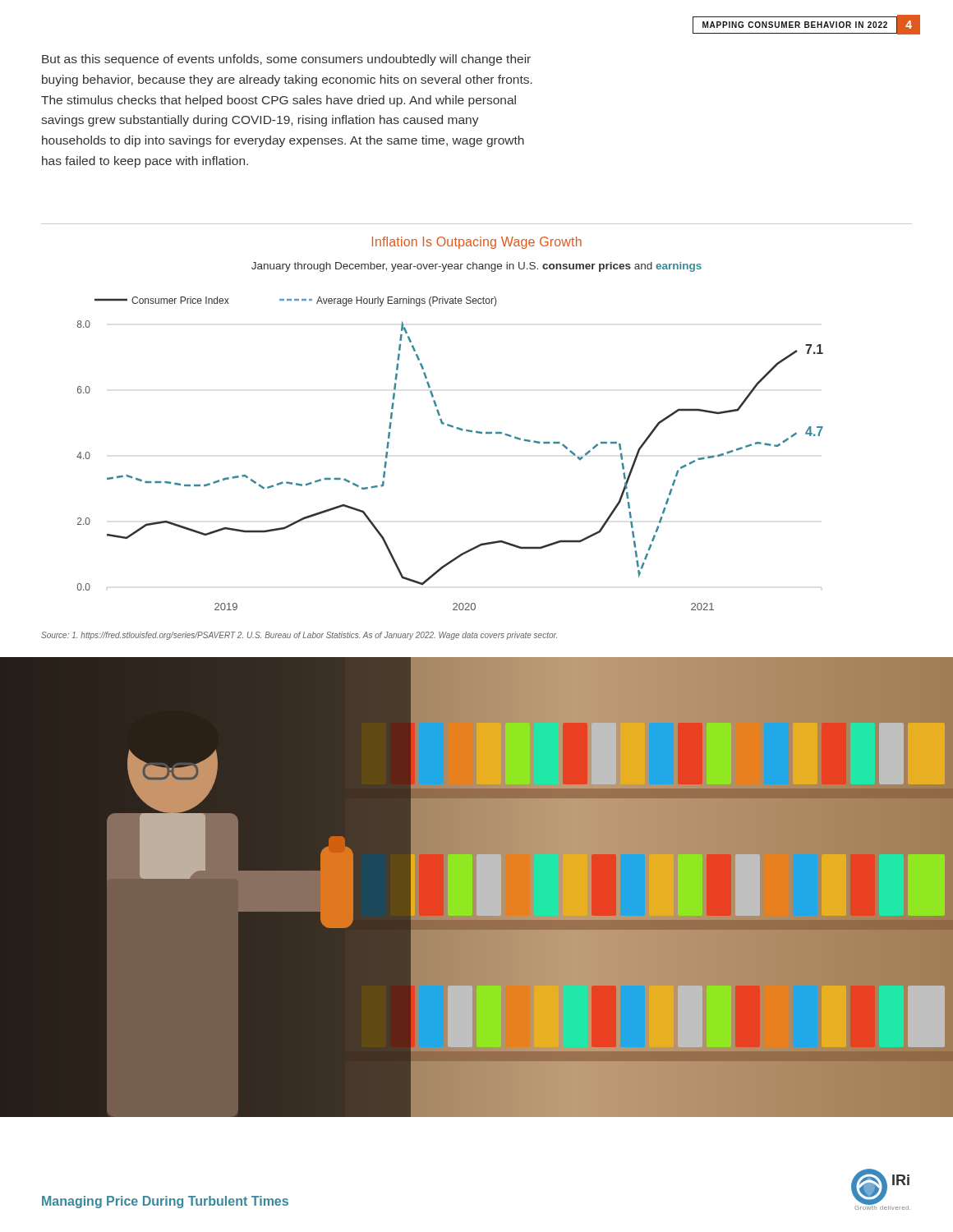Find the photo

(x=476, y=887)
